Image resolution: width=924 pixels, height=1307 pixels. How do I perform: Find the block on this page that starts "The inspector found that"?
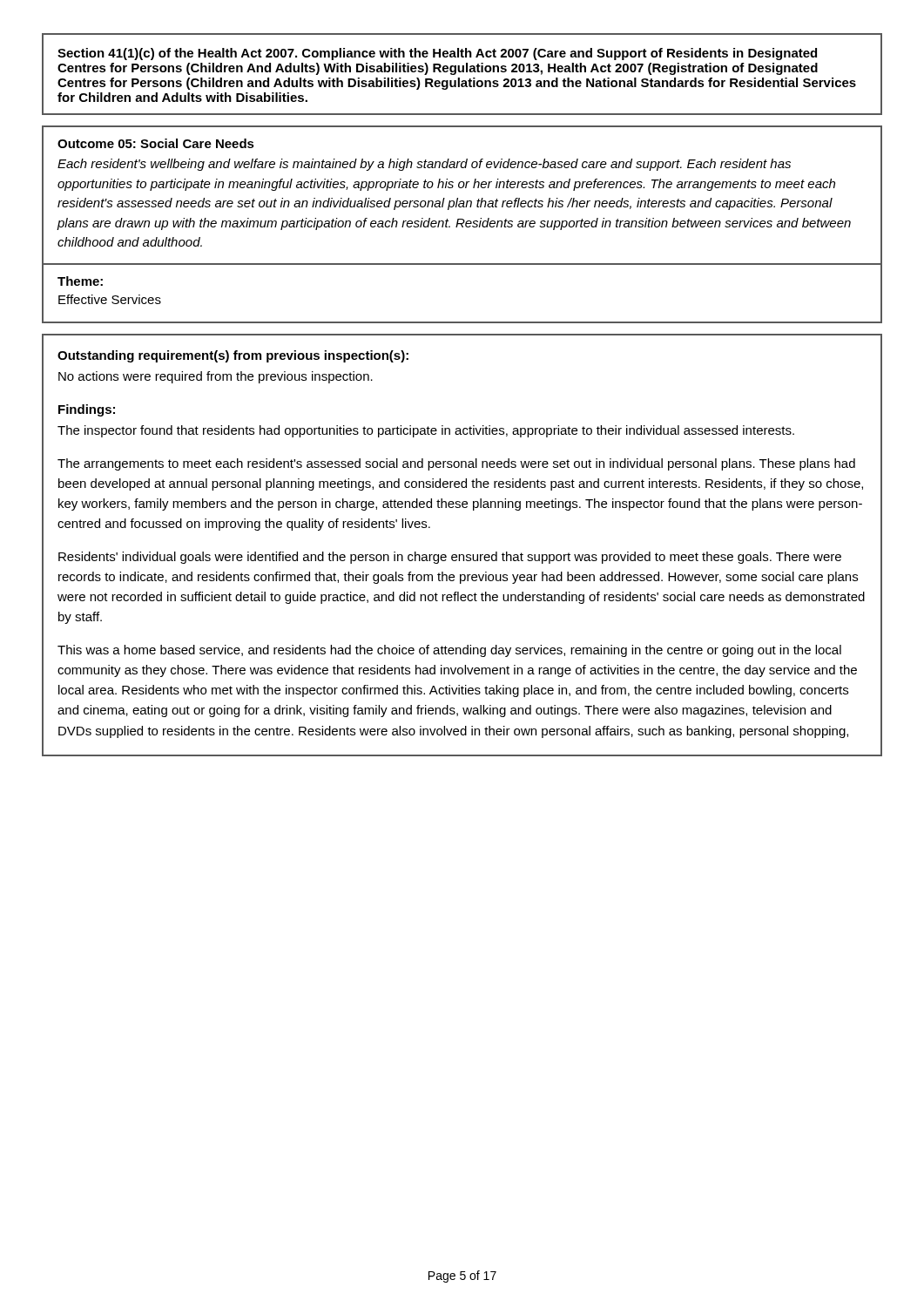point(462,580)
